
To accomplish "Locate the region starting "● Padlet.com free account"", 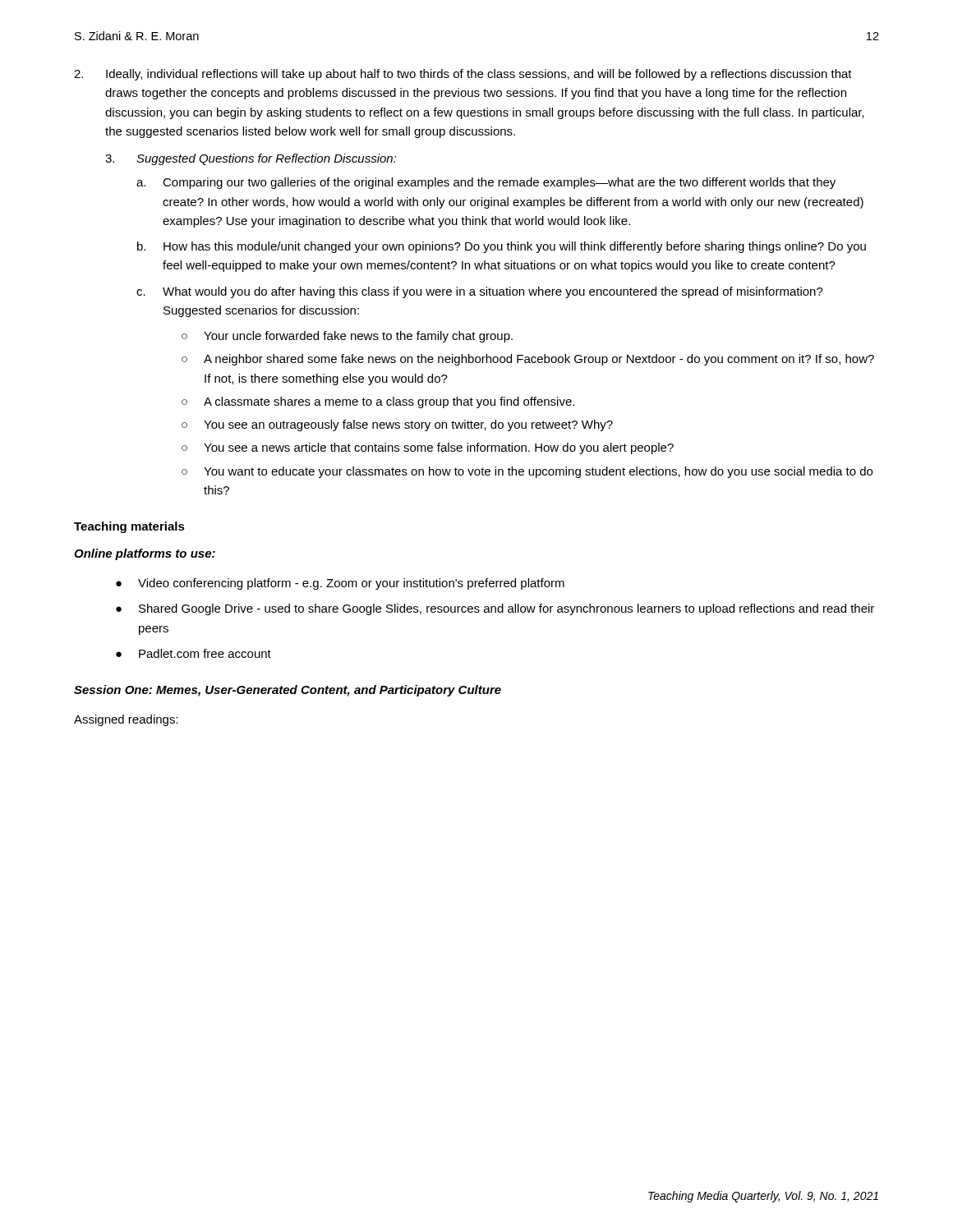I will pos(193,653).
